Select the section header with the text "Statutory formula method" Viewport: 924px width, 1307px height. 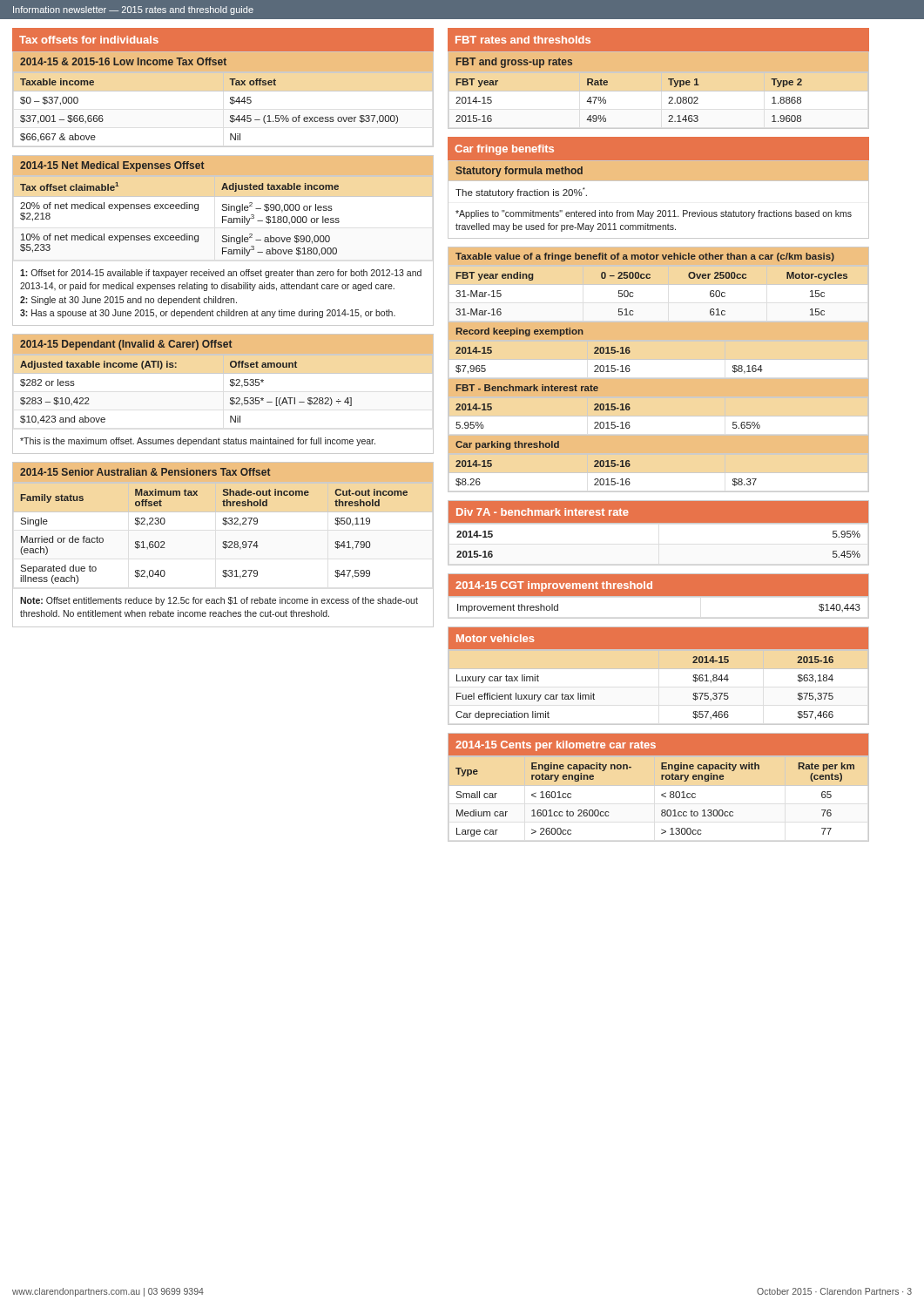tap(519, 171)
